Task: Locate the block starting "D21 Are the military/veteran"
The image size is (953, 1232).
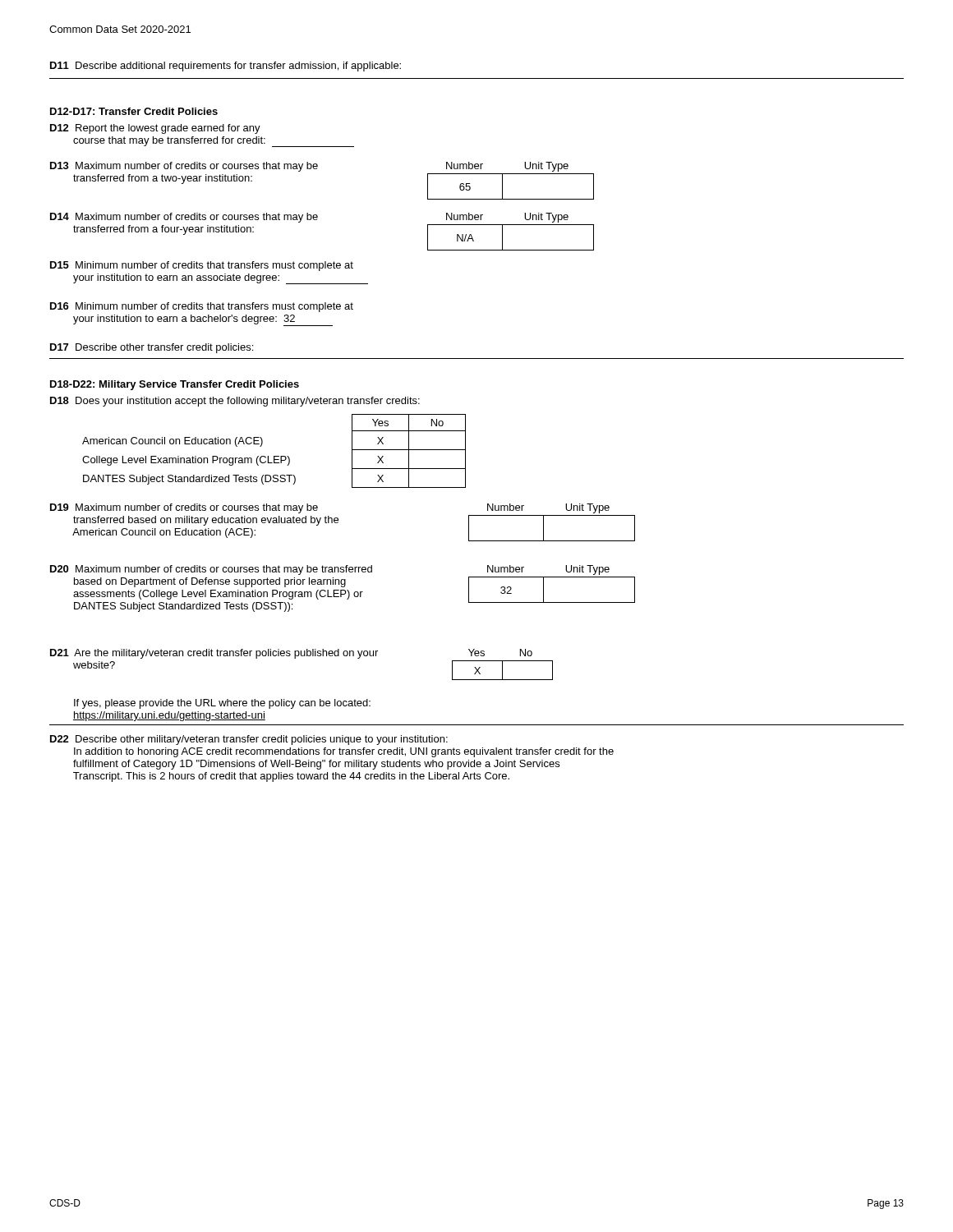Action: (x=476, y=663)
